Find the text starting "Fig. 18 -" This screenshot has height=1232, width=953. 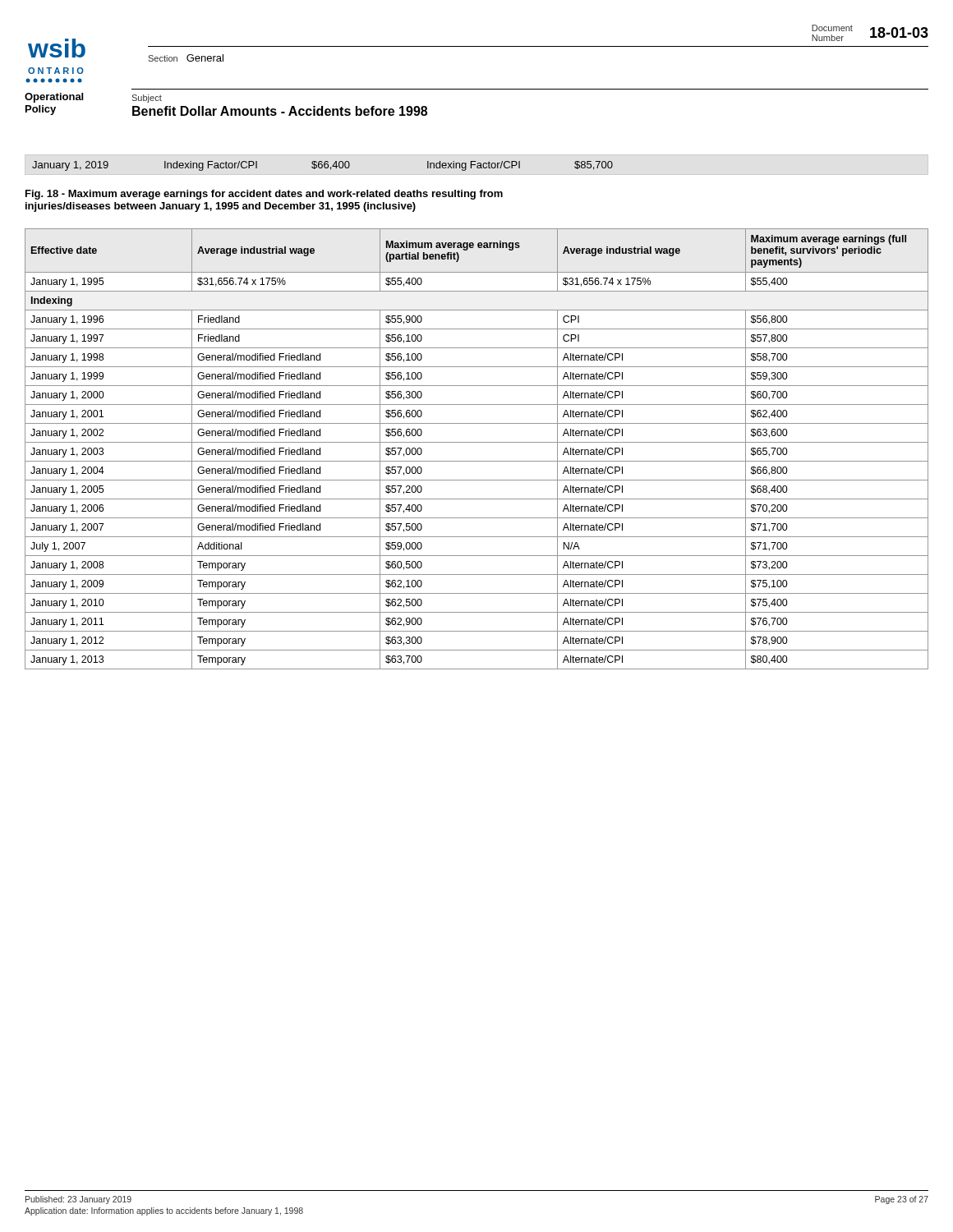264,200
